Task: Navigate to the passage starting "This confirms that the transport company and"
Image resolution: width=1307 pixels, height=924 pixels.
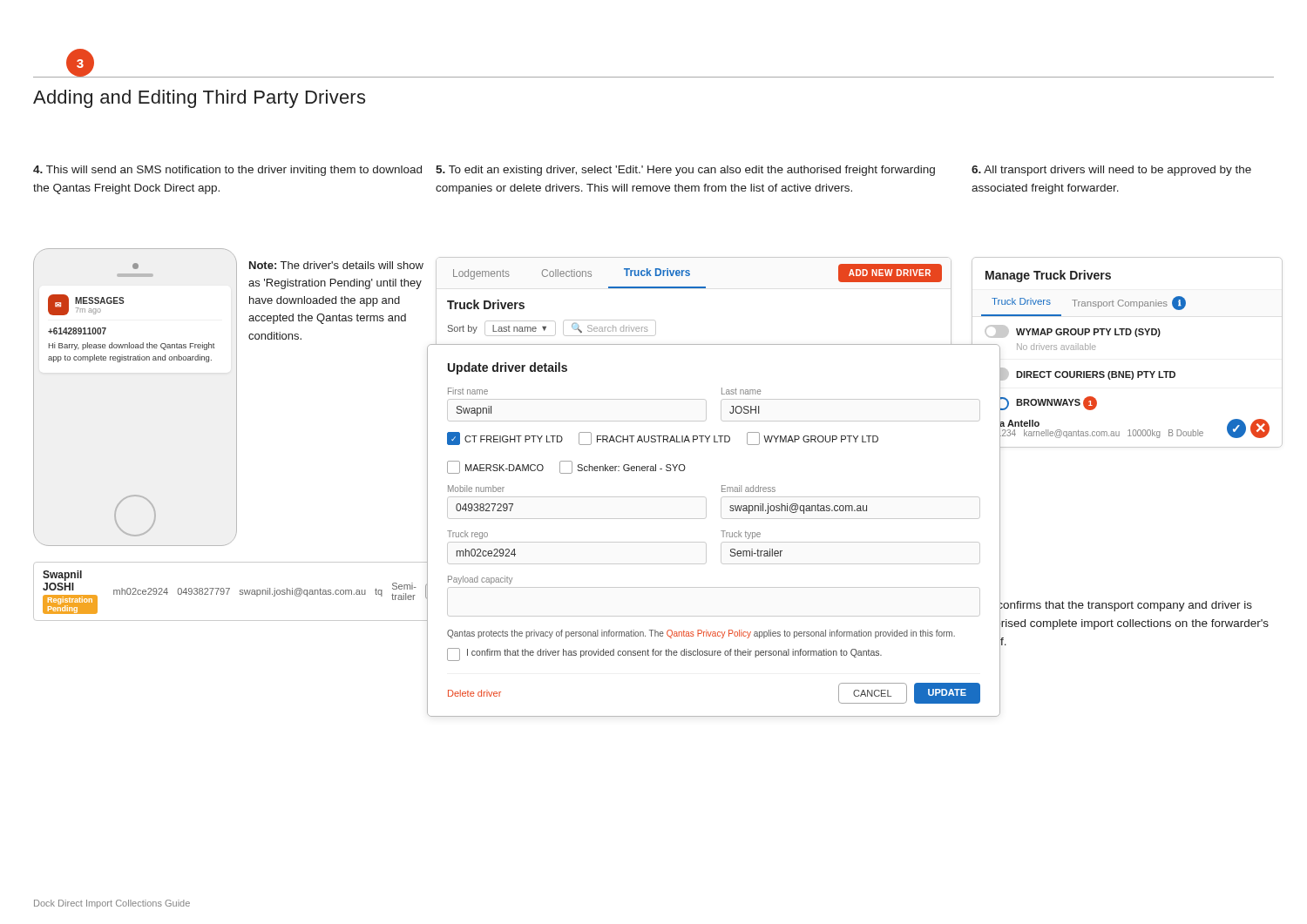Action: pyautogui.click(x=1120, y=623)
